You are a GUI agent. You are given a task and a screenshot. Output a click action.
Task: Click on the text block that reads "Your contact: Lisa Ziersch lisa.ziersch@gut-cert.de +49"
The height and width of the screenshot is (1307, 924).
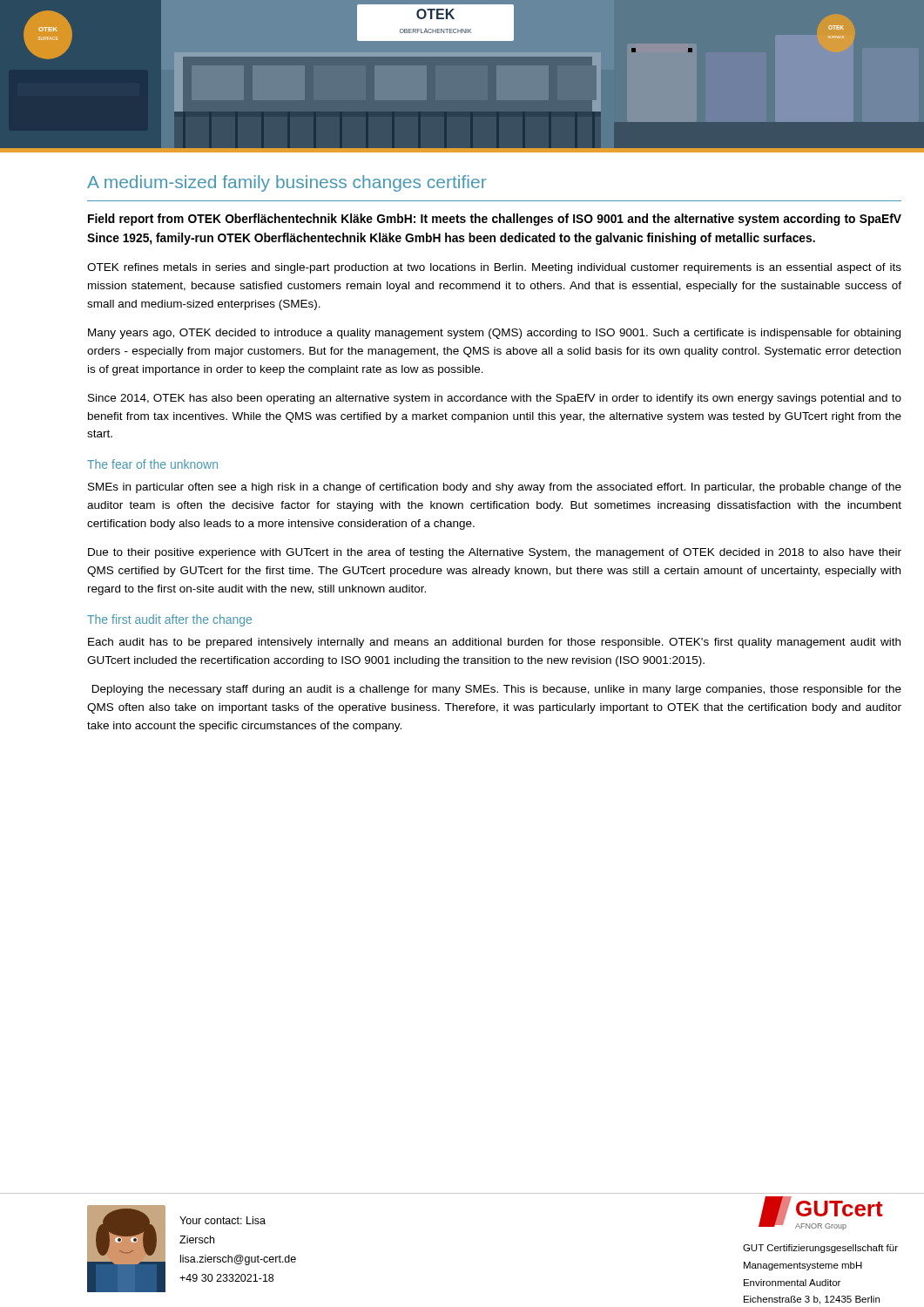click(x=238, y=1250)
